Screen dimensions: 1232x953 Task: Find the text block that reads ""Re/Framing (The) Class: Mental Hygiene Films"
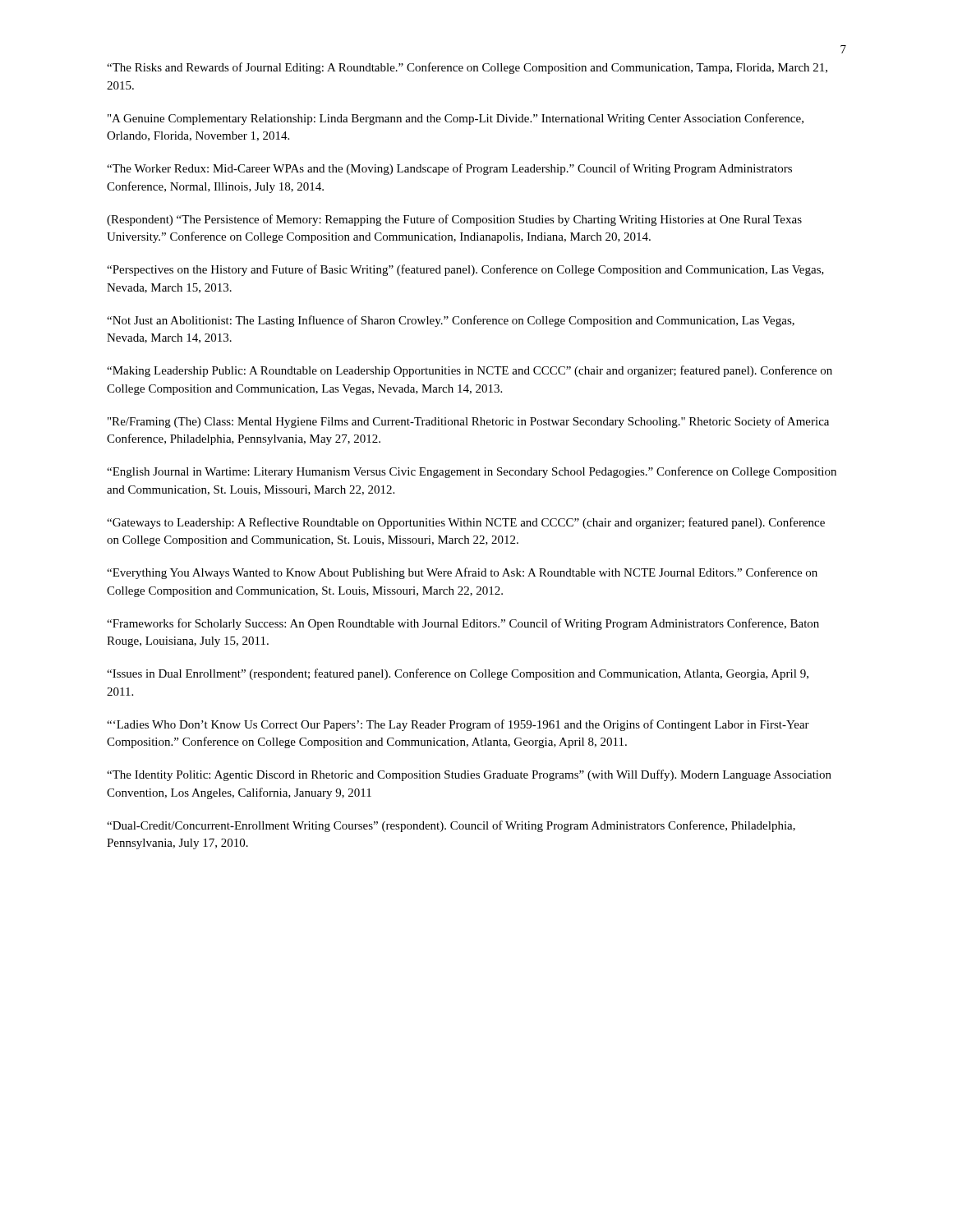[468, 430]
